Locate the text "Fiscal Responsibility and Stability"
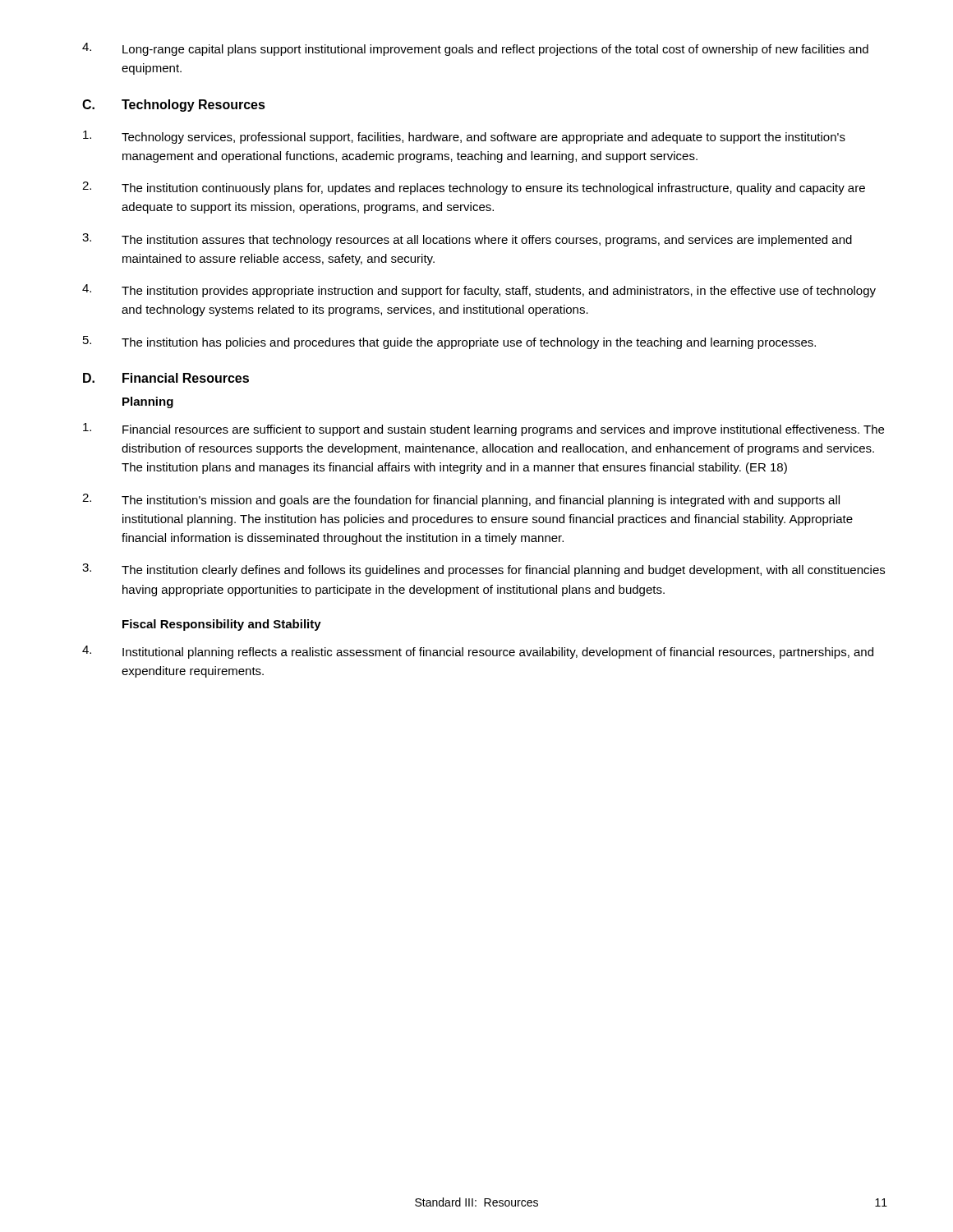Image resolution: width=953 pixels, height=1232 pixels. [x=221, y=624]
